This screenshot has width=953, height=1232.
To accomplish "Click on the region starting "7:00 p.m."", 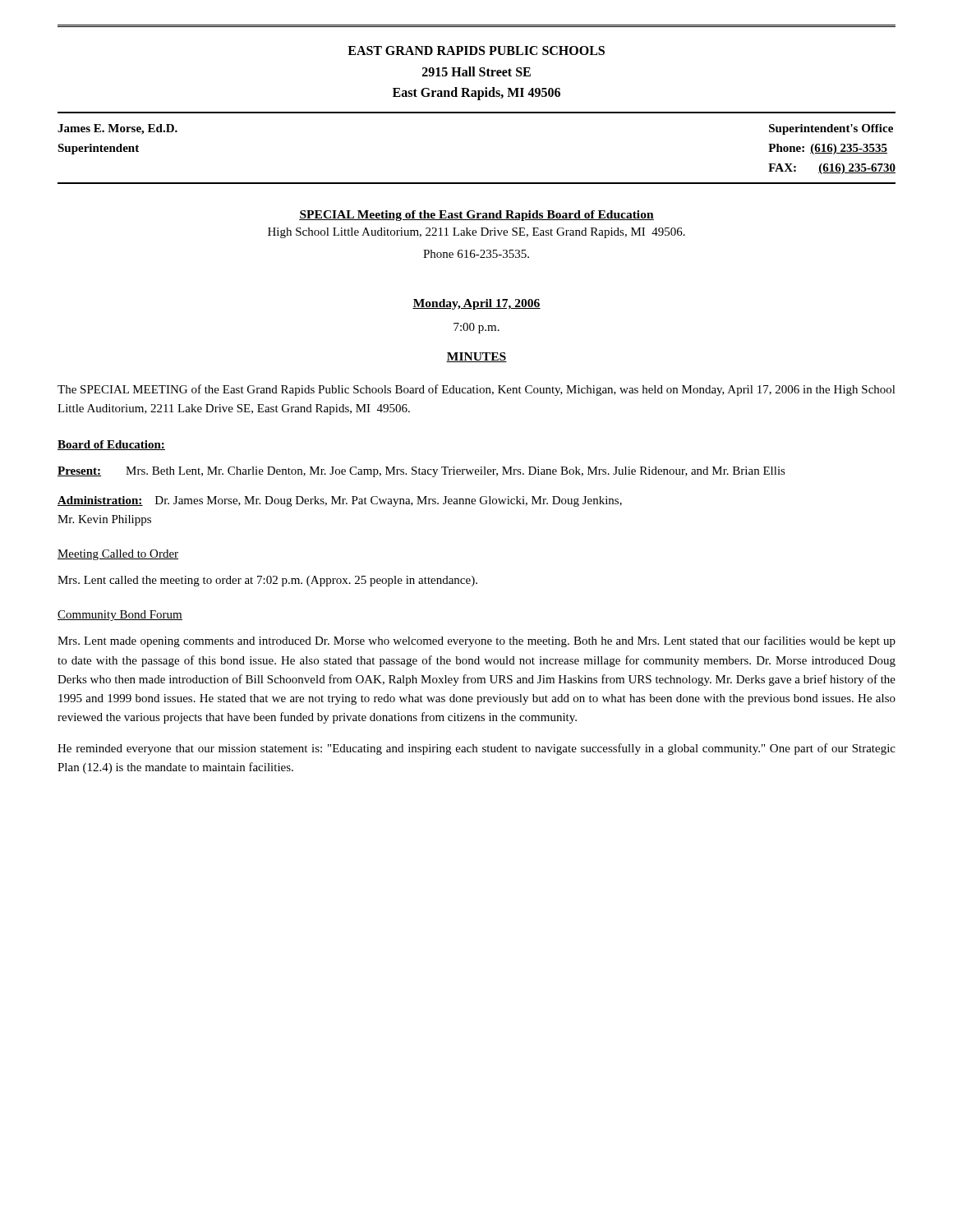I will pyautogui.click(x=476, y=327).
